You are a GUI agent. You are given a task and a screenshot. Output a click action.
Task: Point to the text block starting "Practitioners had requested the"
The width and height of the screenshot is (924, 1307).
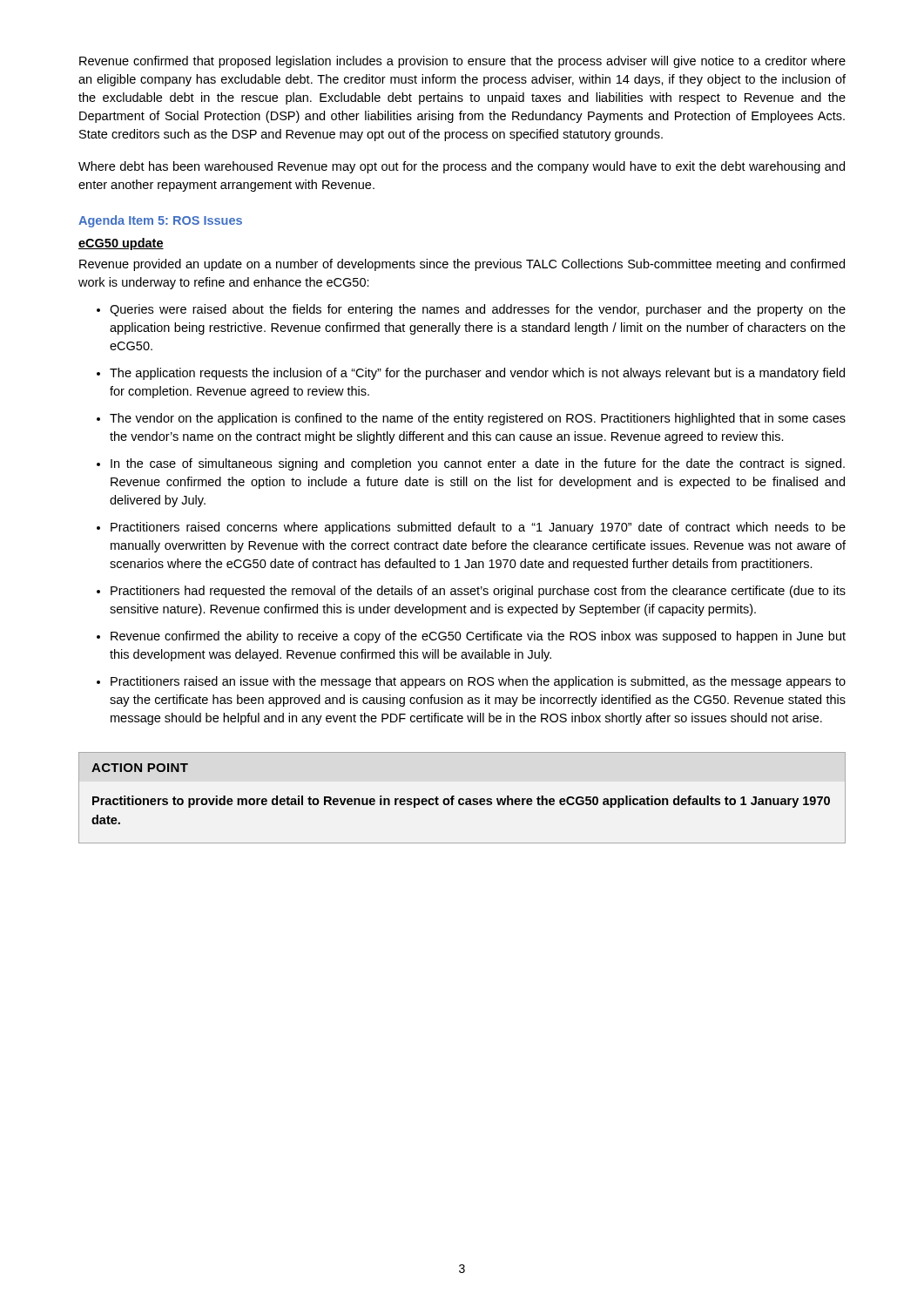(478, 600)
